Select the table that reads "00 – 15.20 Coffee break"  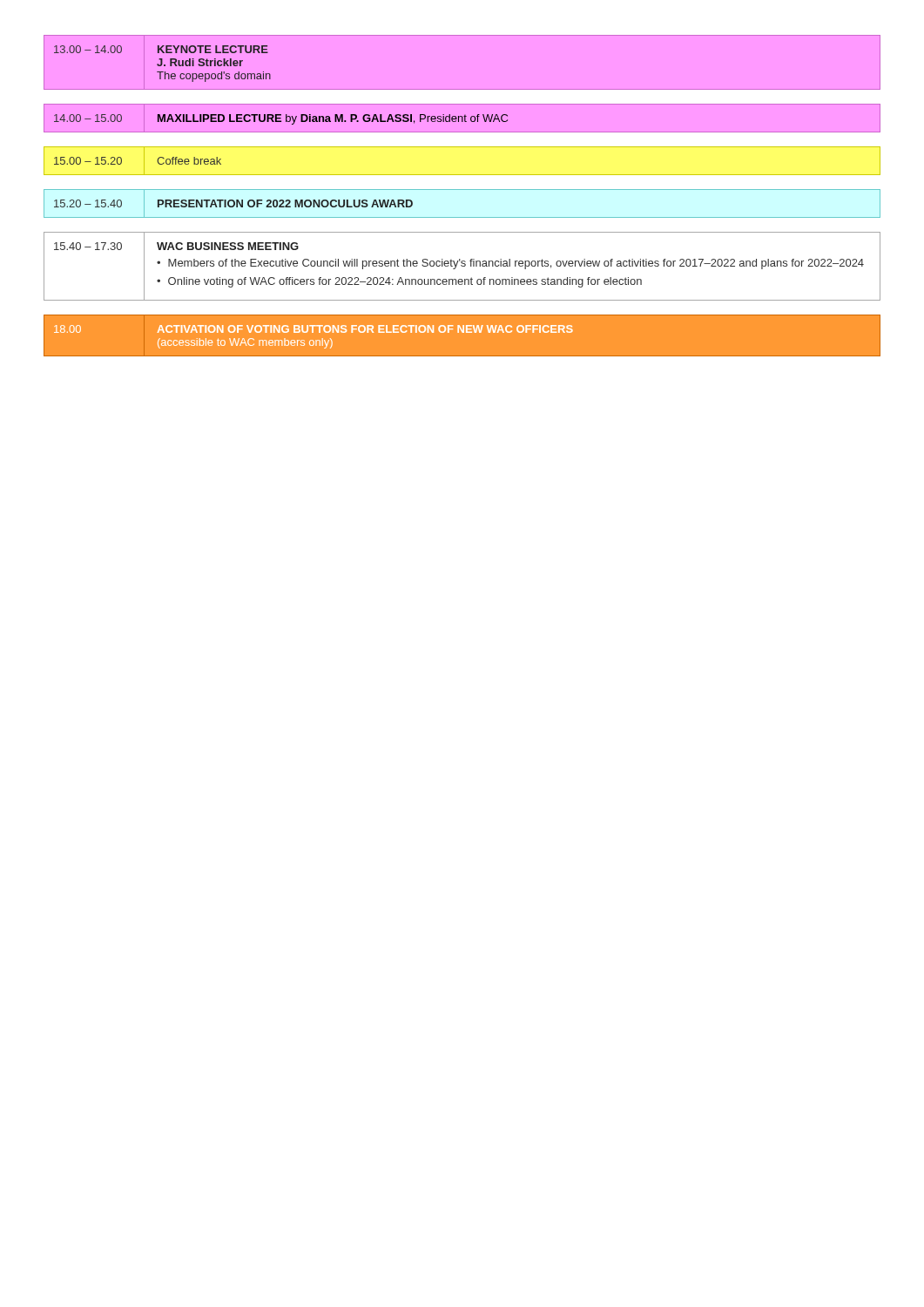point(462,161)
